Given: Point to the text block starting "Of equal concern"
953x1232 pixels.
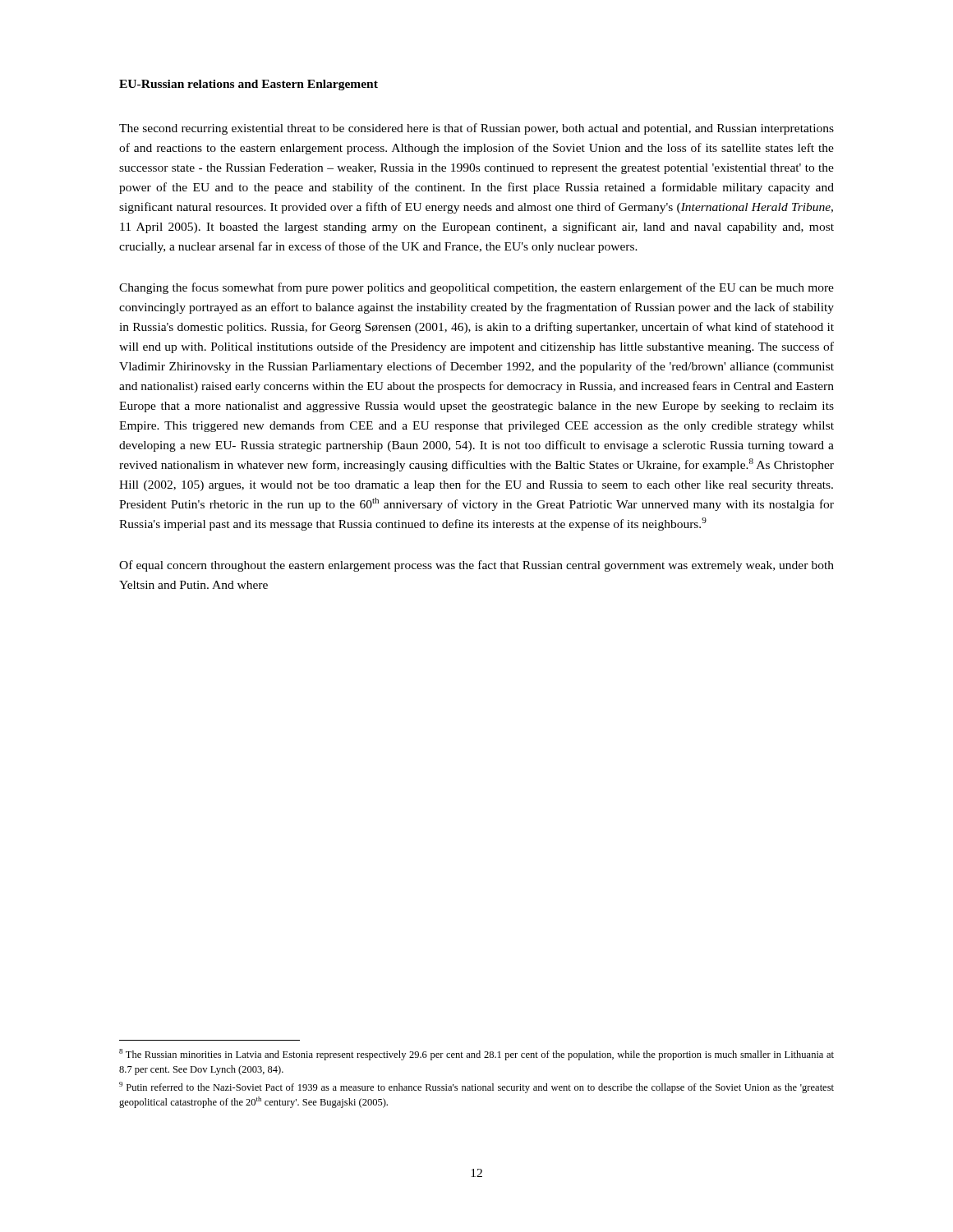Looking at the screenshot, I should (476, 575).
